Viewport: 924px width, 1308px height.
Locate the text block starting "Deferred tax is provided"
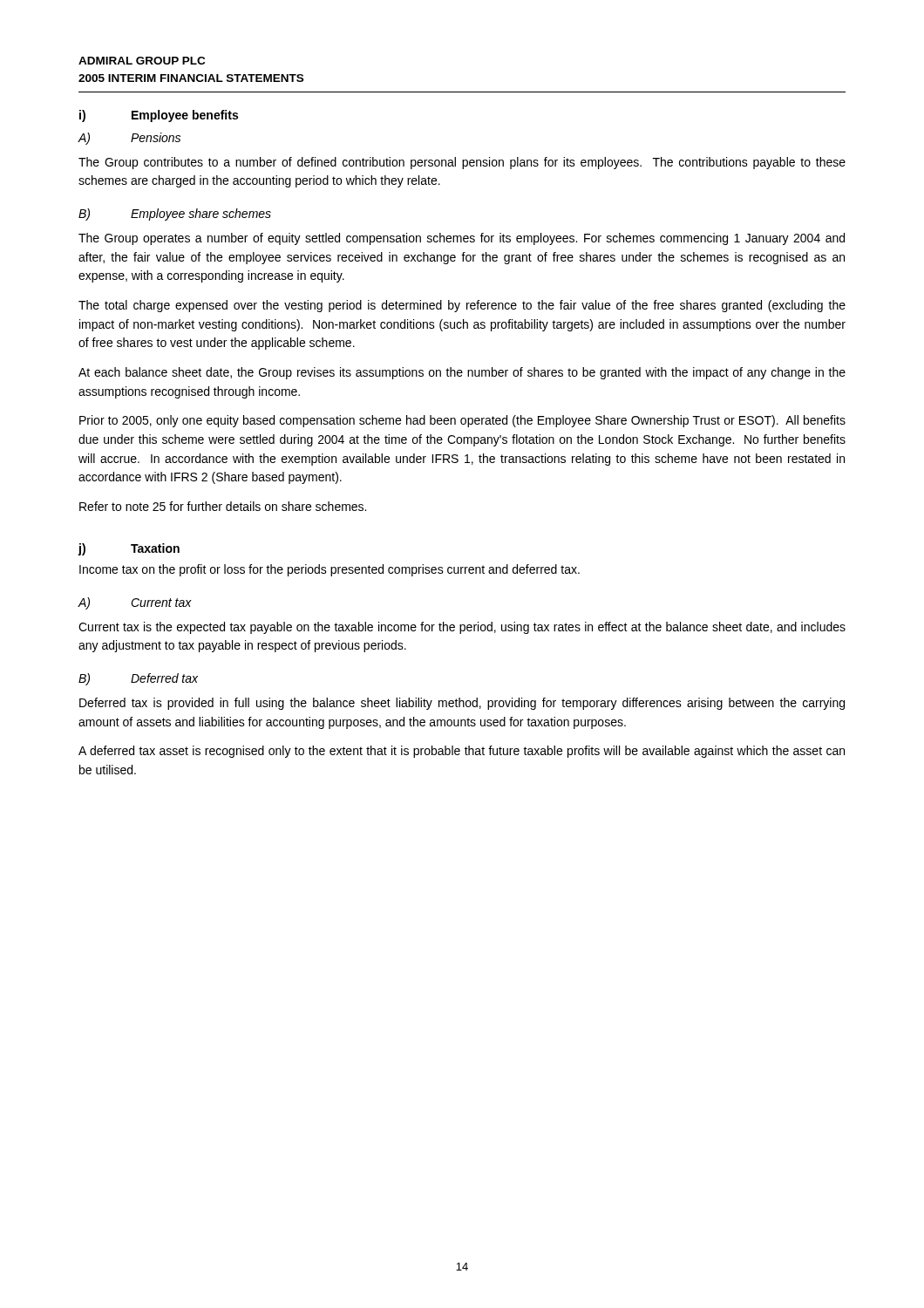tap(462, 712)
